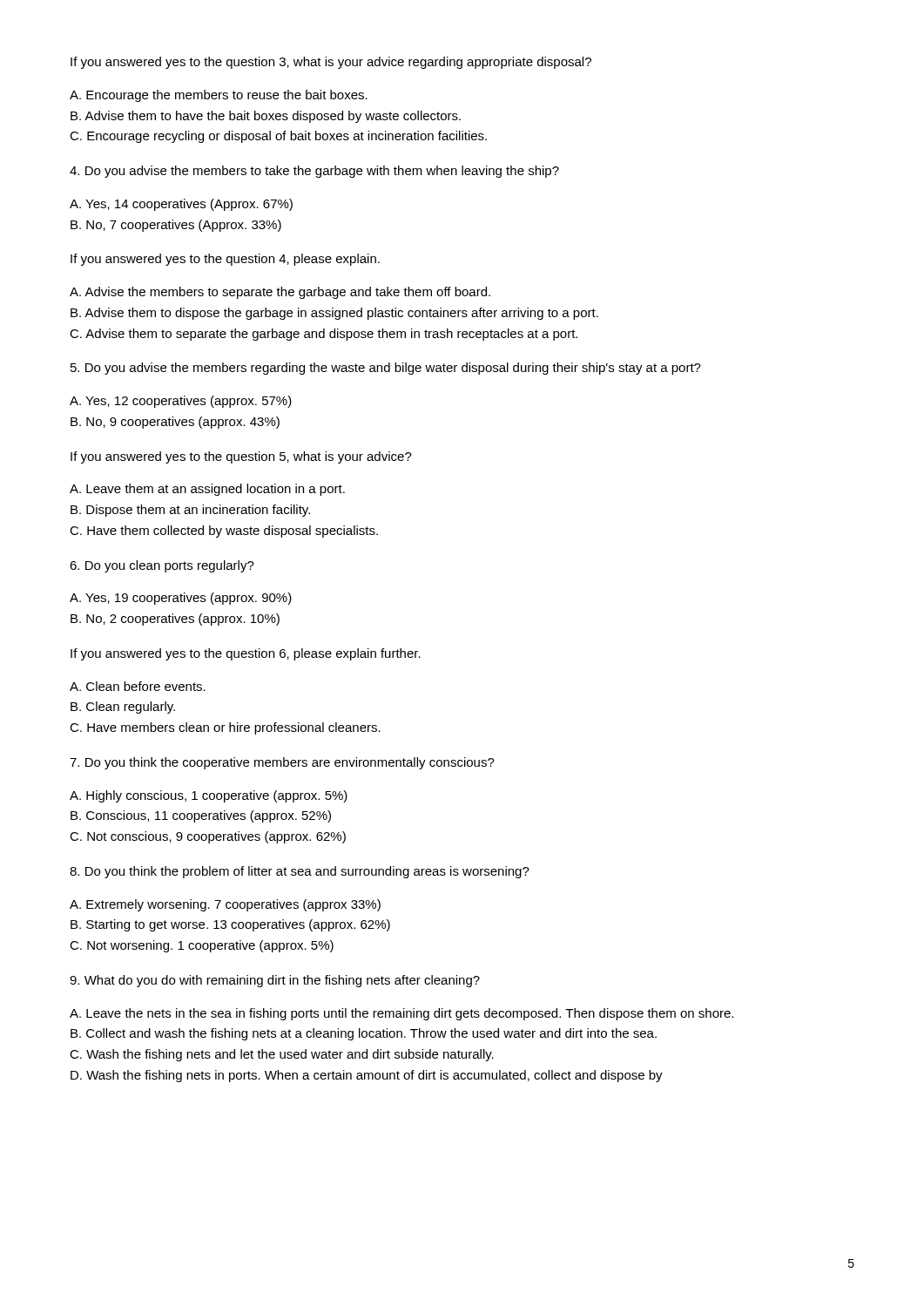Click the passage that begins "A. Leave them"
Image resolution: width=924 pixels, height=1307 pixels.
coord(208,489)
